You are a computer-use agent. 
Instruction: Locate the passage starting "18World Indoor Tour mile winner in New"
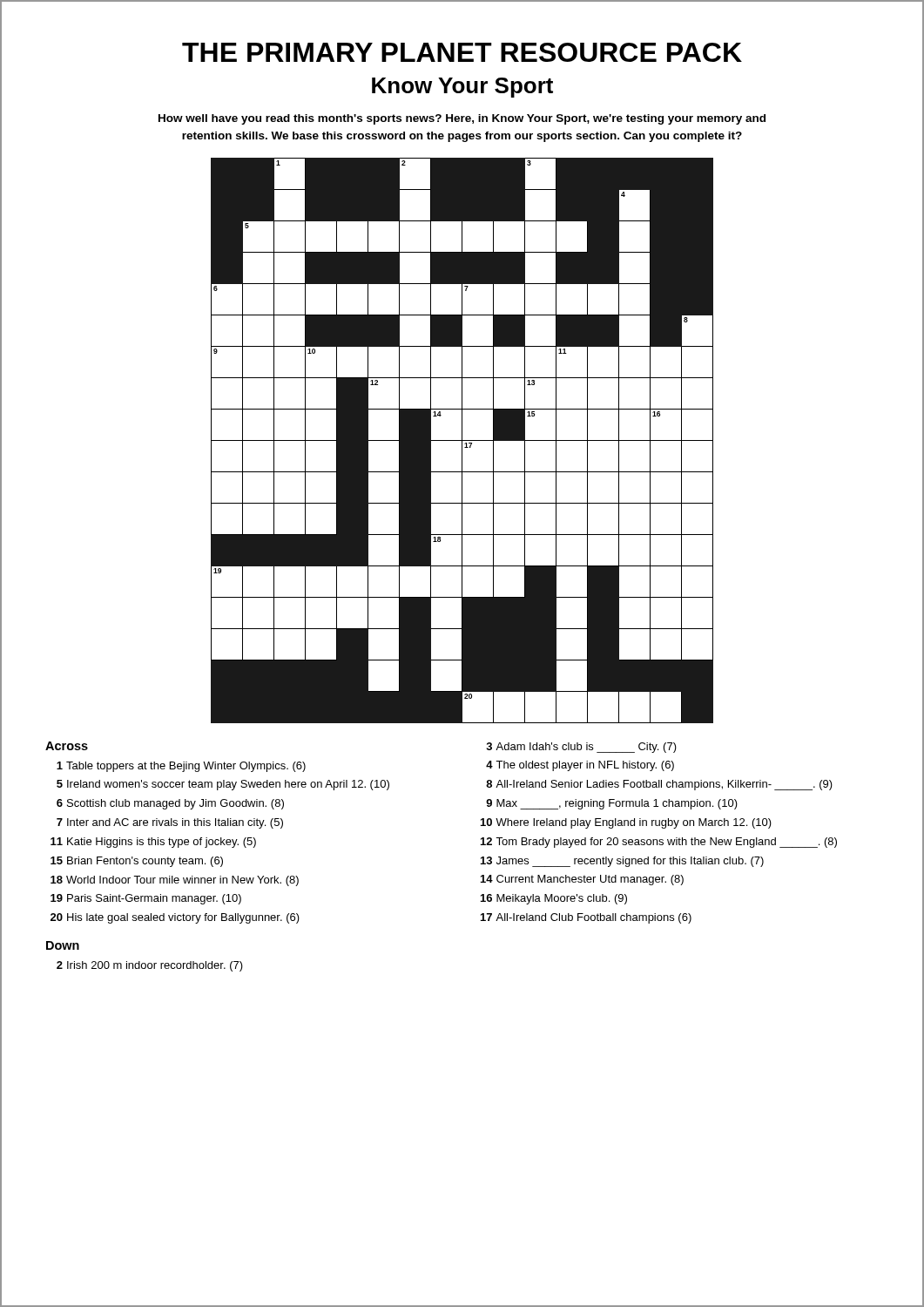tap(247, 880)
